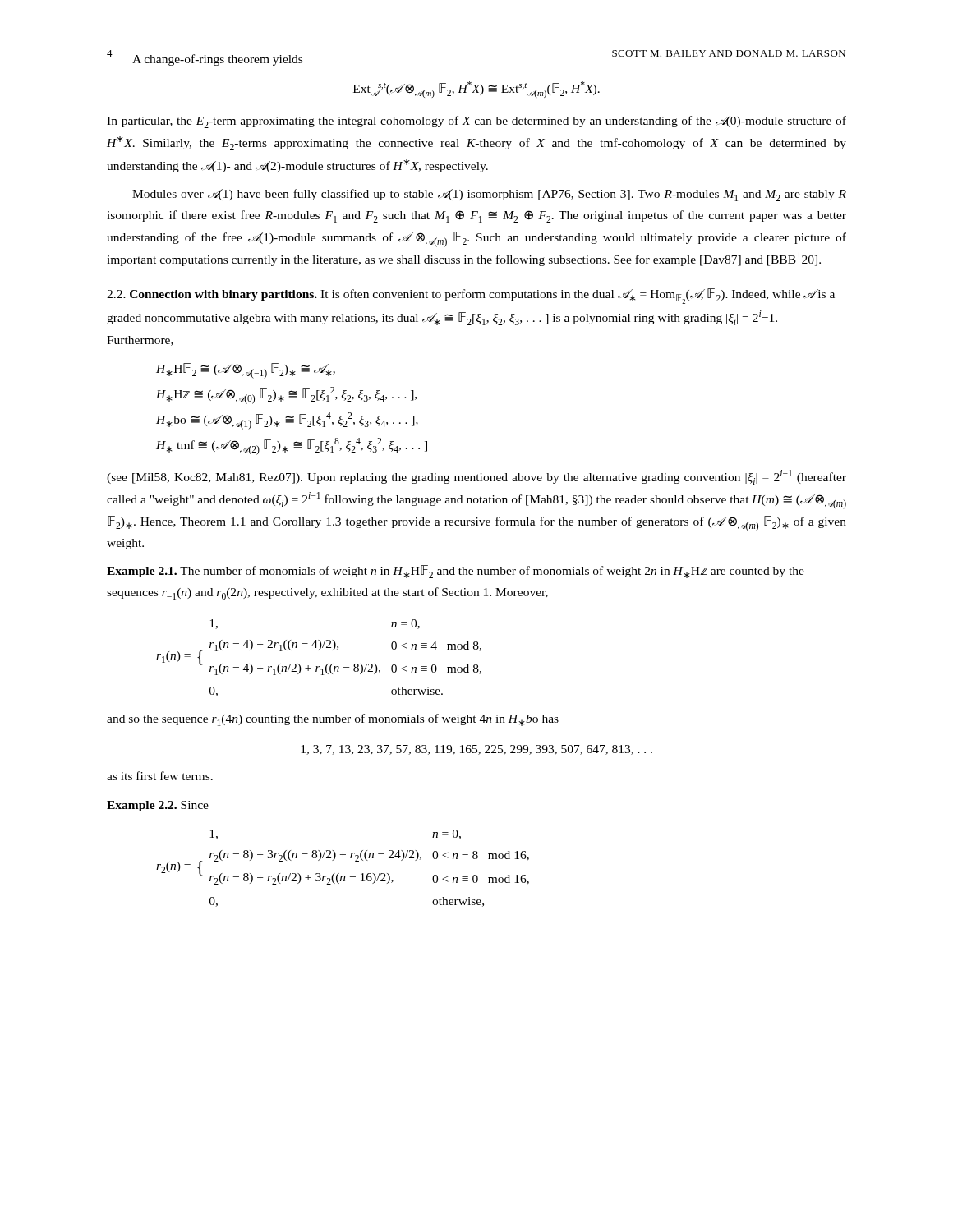Locate the formula that opens with "1, 3, 7, 13, 23,"
The width and height of the screenshot is (953, 1232).
[476, 749]
